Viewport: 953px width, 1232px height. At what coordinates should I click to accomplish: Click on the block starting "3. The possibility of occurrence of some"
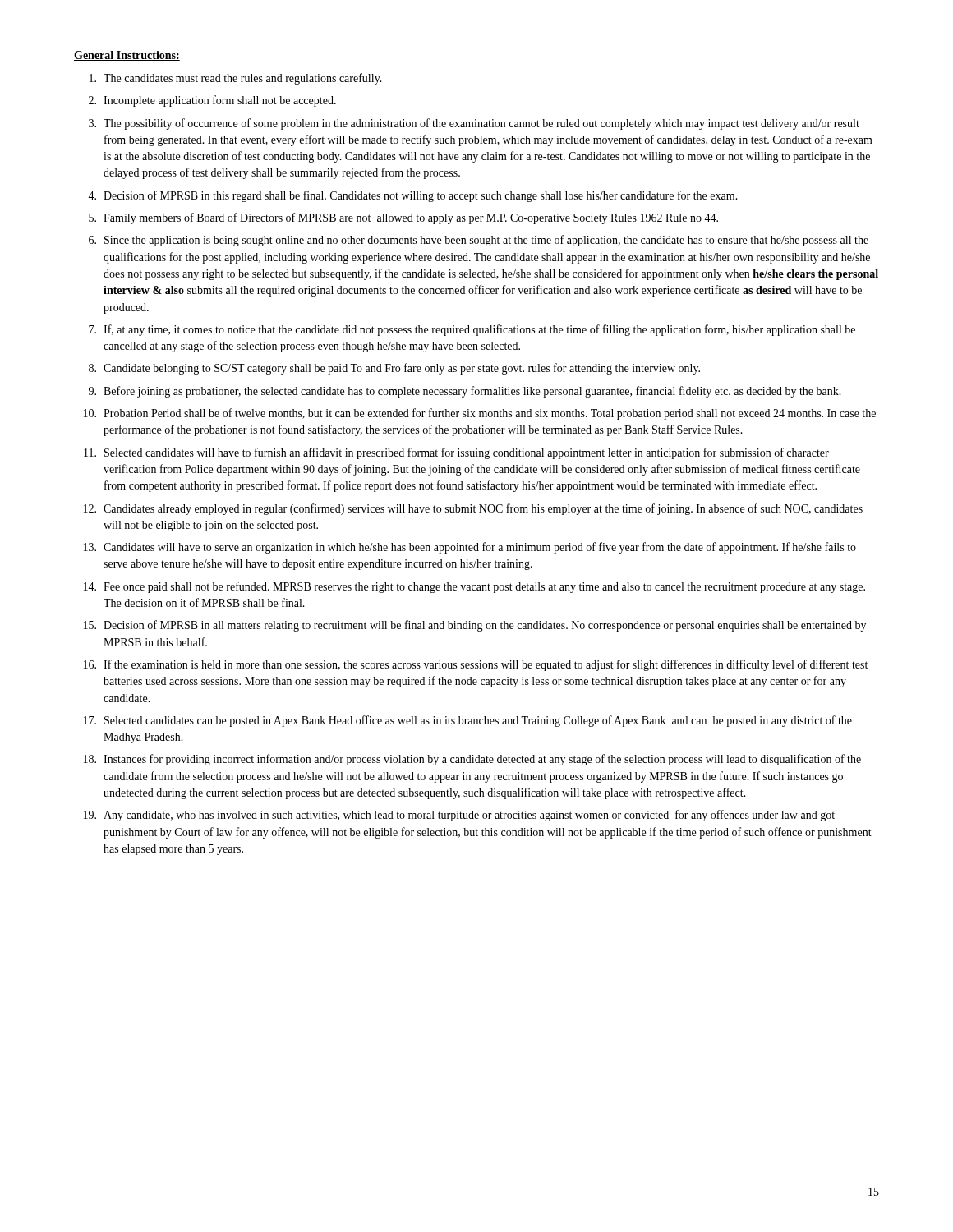(x=476, y=149)
